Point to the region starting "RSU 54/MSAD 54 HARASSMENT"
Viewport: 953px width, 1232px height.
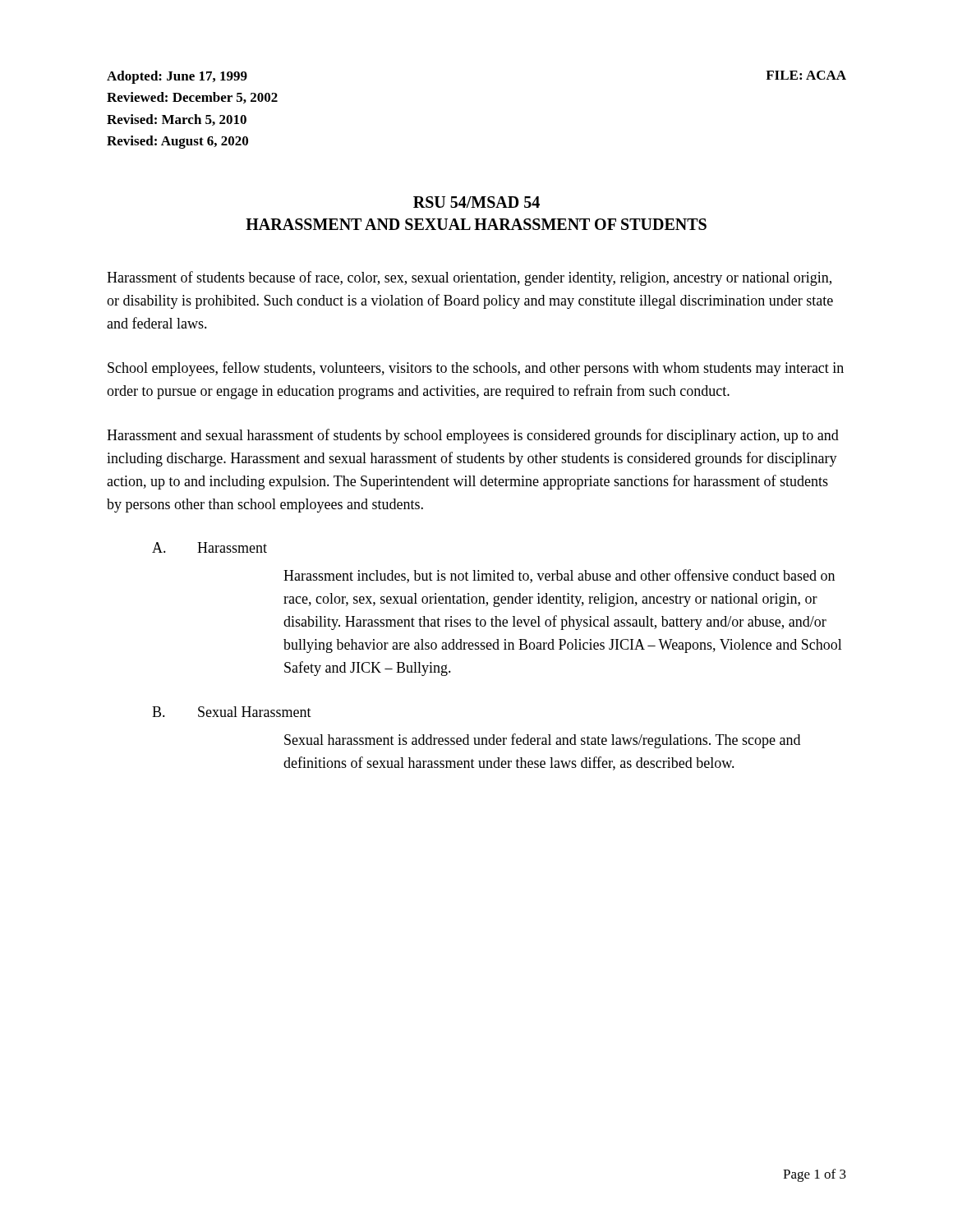476,214
